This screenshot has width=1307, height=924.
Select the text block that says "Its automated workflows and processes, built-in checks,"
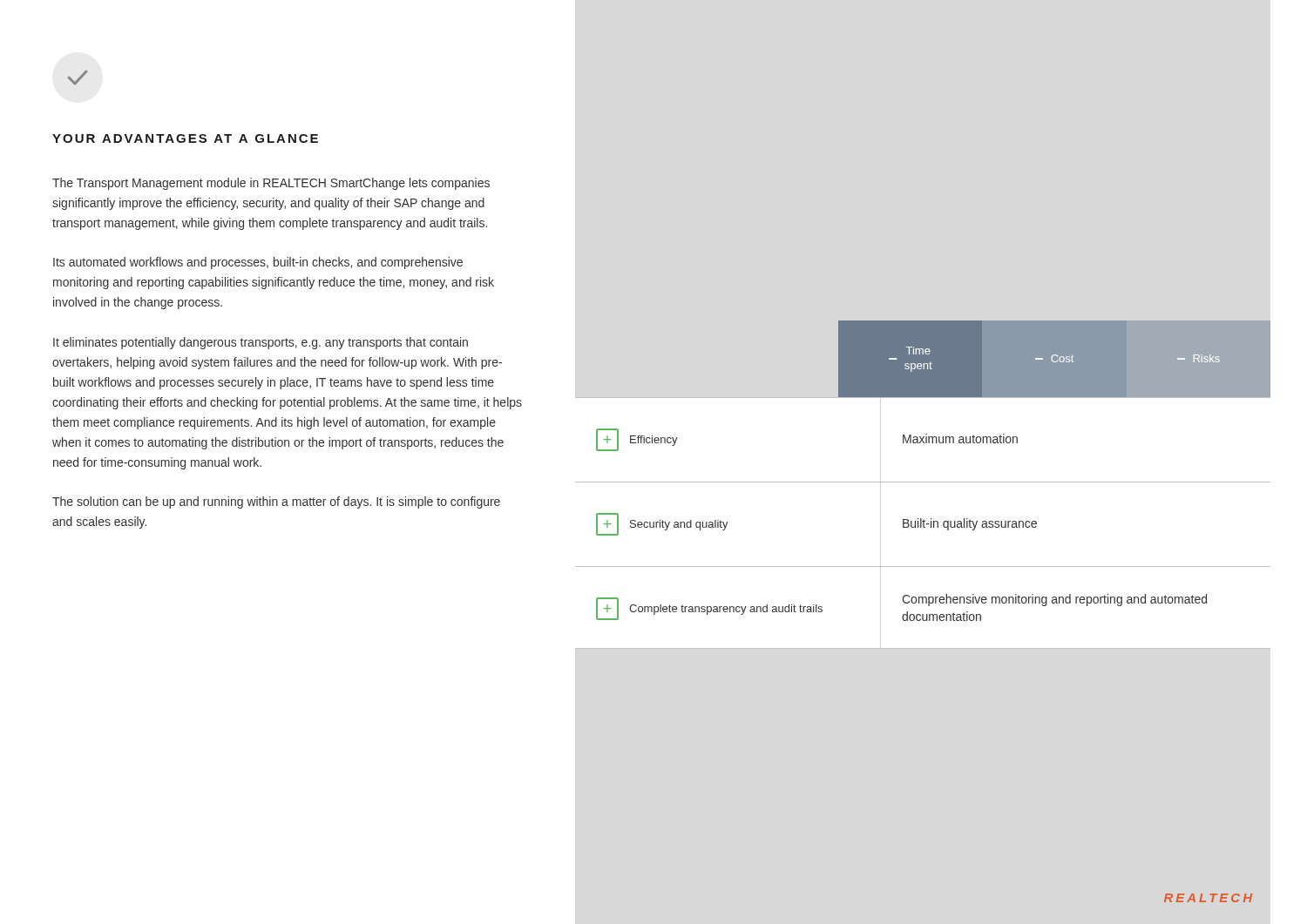288,283
